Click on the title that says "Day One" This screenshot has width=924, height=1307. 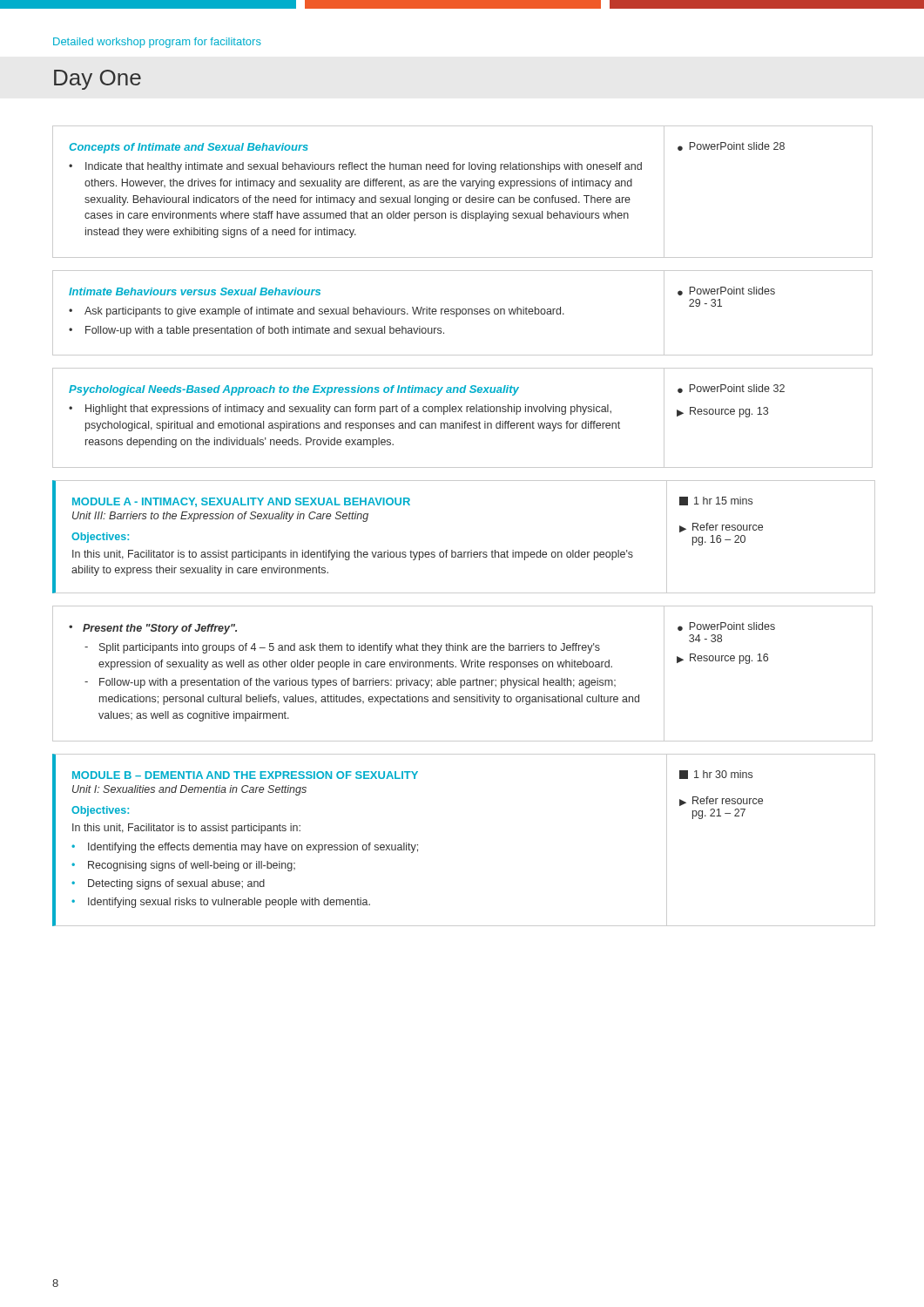(x=97, y=78)
